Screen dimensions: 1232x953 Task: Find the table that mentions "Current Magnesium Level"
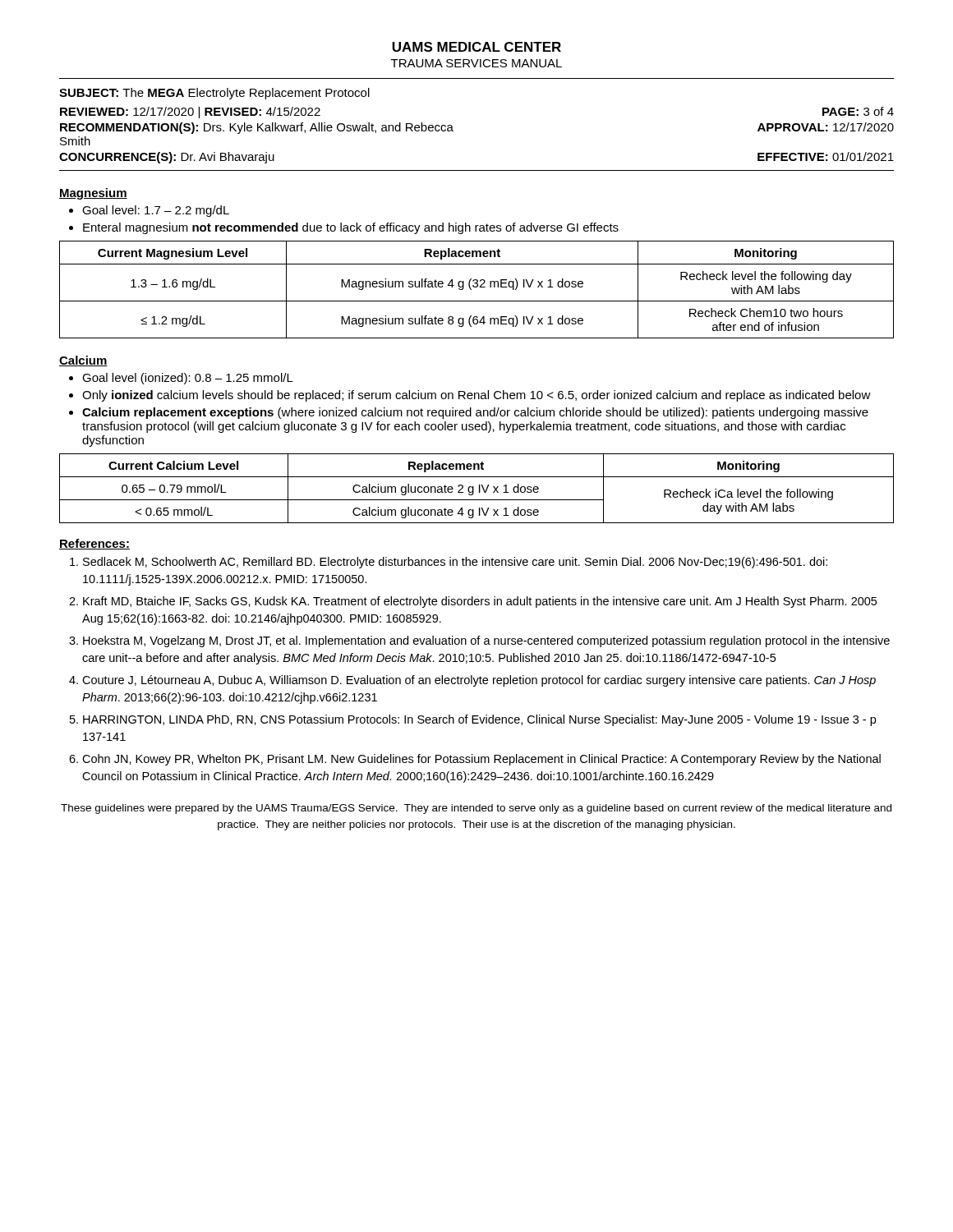click(x=476, y=290)
